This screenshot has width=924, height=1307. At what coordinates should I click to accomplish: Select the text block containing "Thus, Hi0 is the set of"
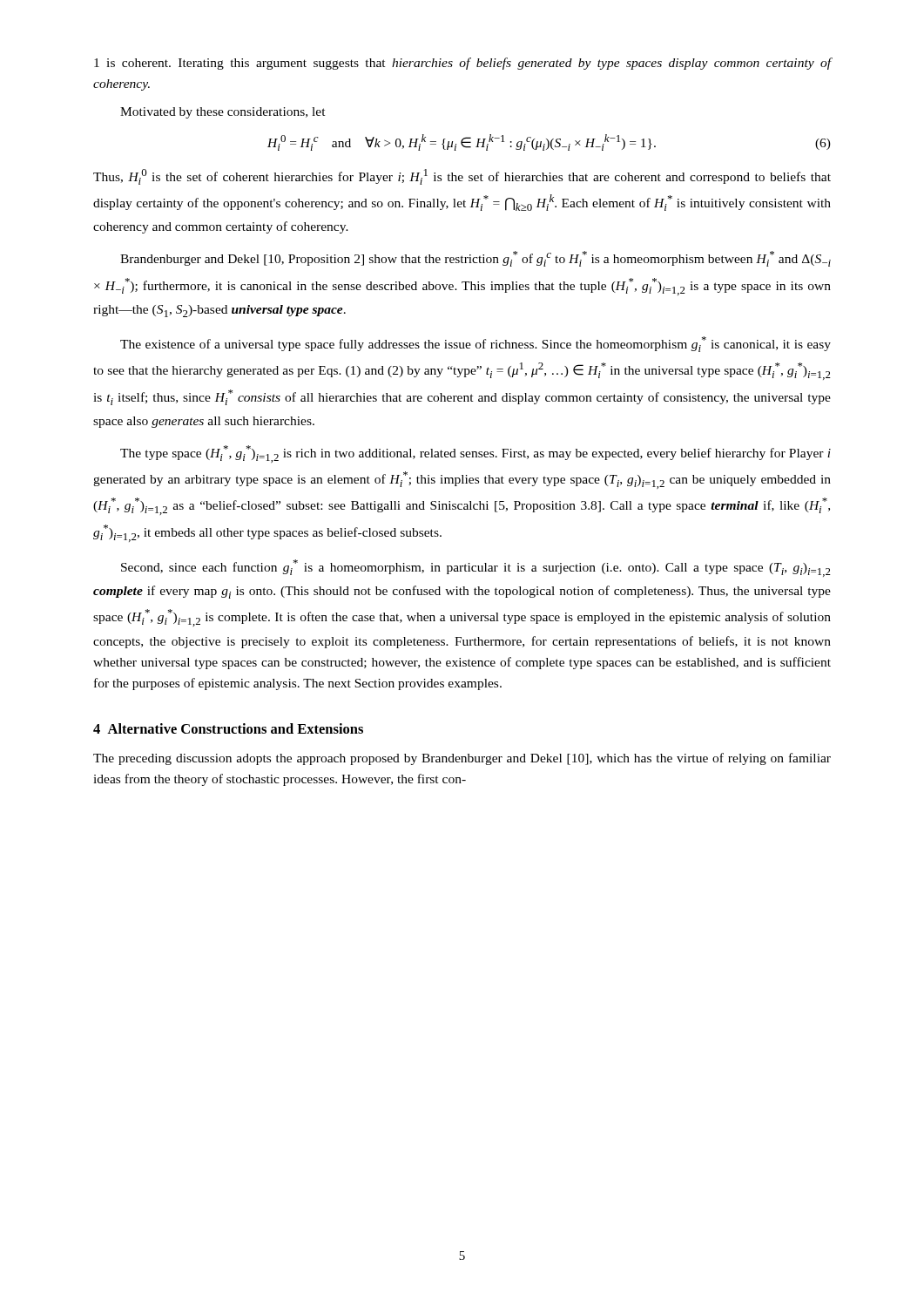[x=462, y=200]
